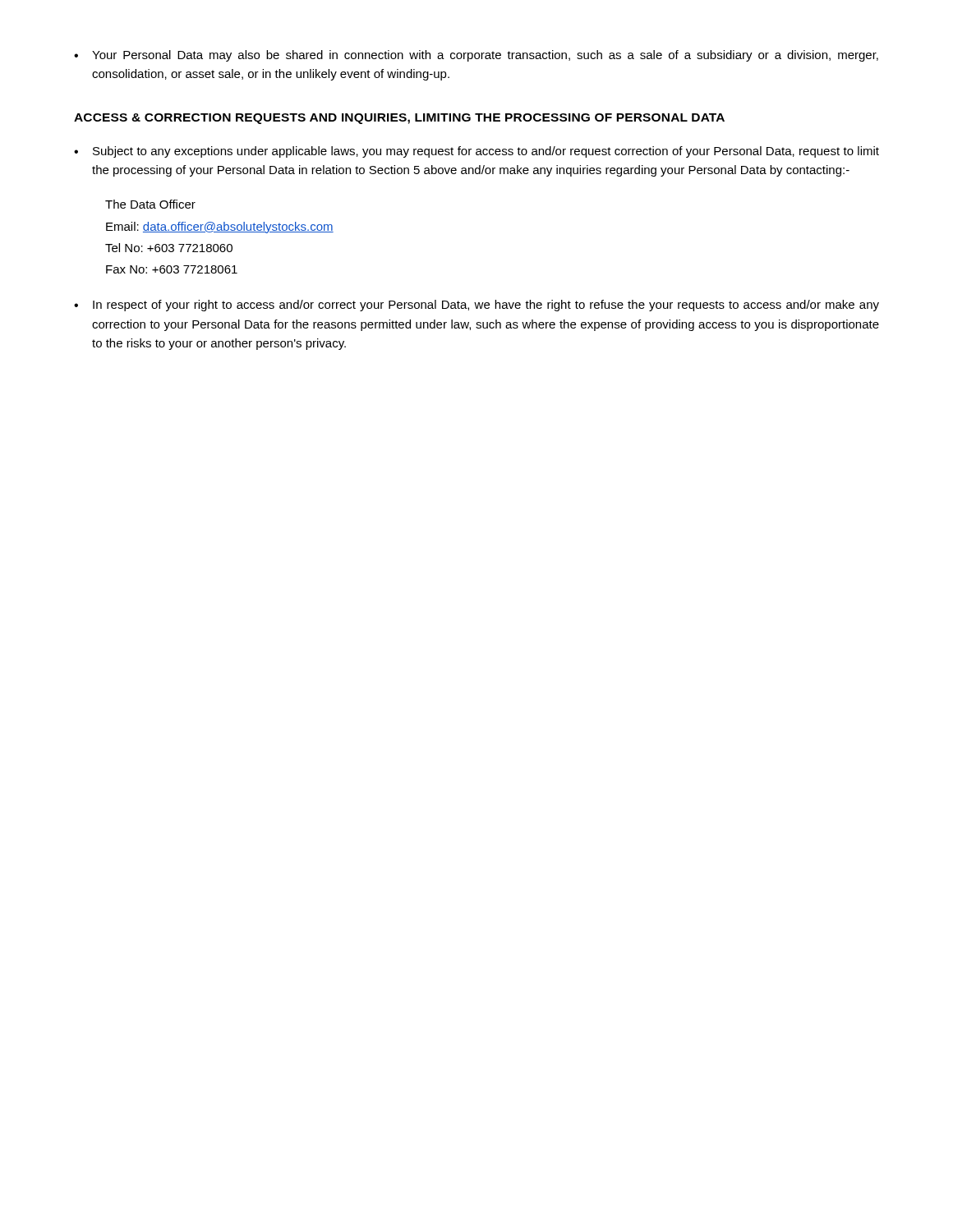Find the element starting "• In respect"

pyautogui.click(x=476, y=324)
